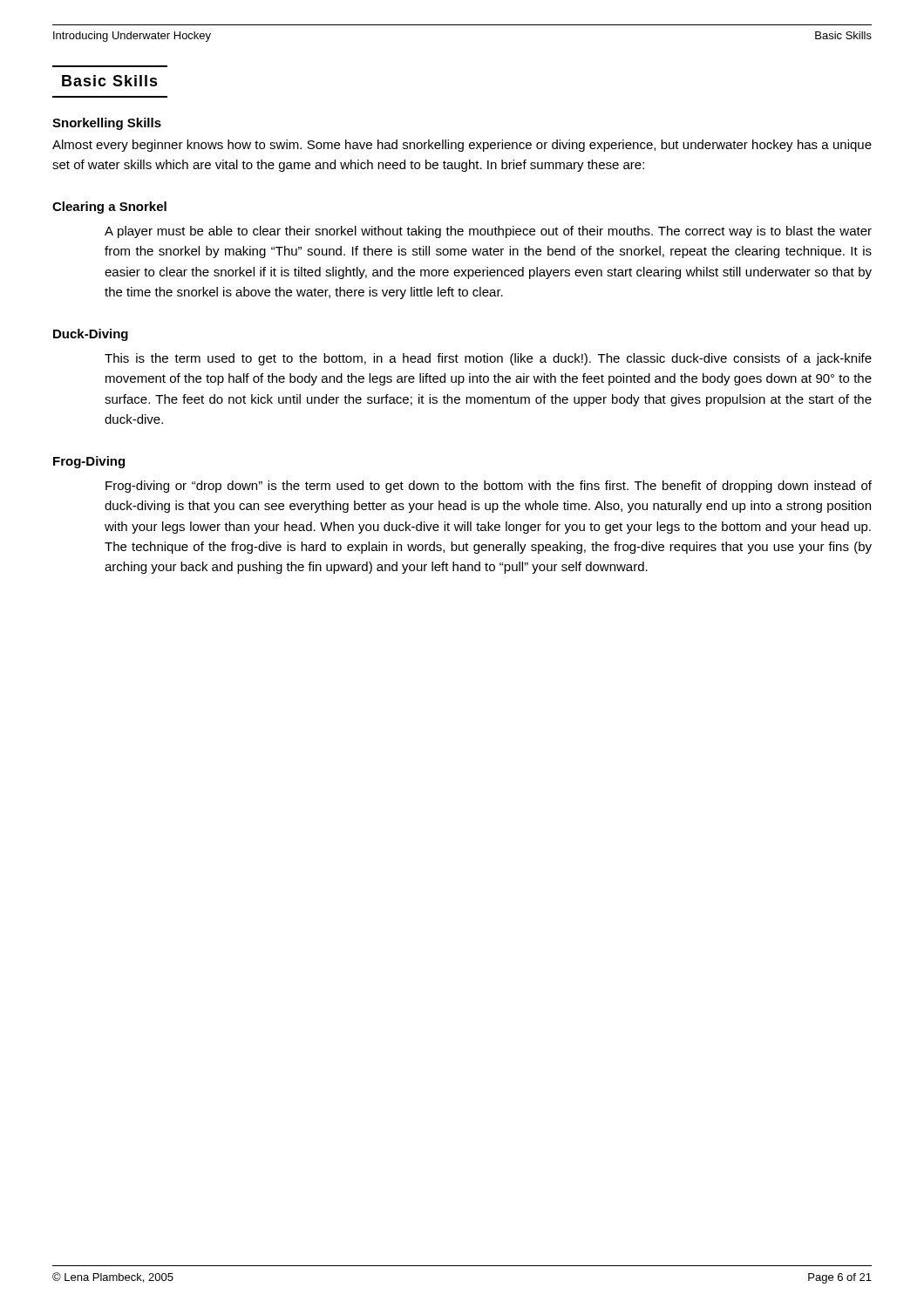The height and width of the screenshot is (1308, 924).
Task: Click on the region starting "Almost every beginner knows how"
Action: [462, 154]
